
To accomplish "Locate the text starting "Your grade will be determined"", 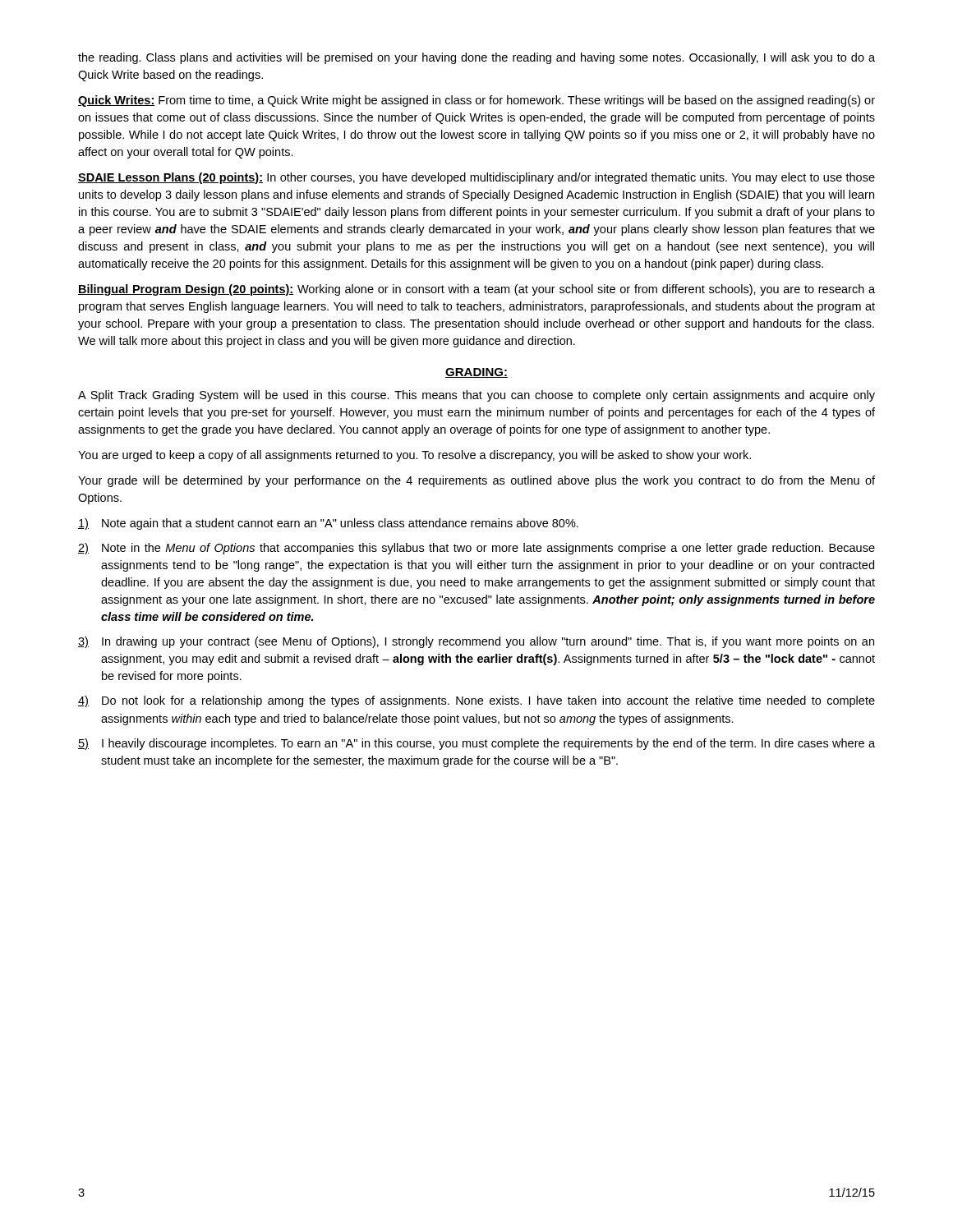I will 476,490.
